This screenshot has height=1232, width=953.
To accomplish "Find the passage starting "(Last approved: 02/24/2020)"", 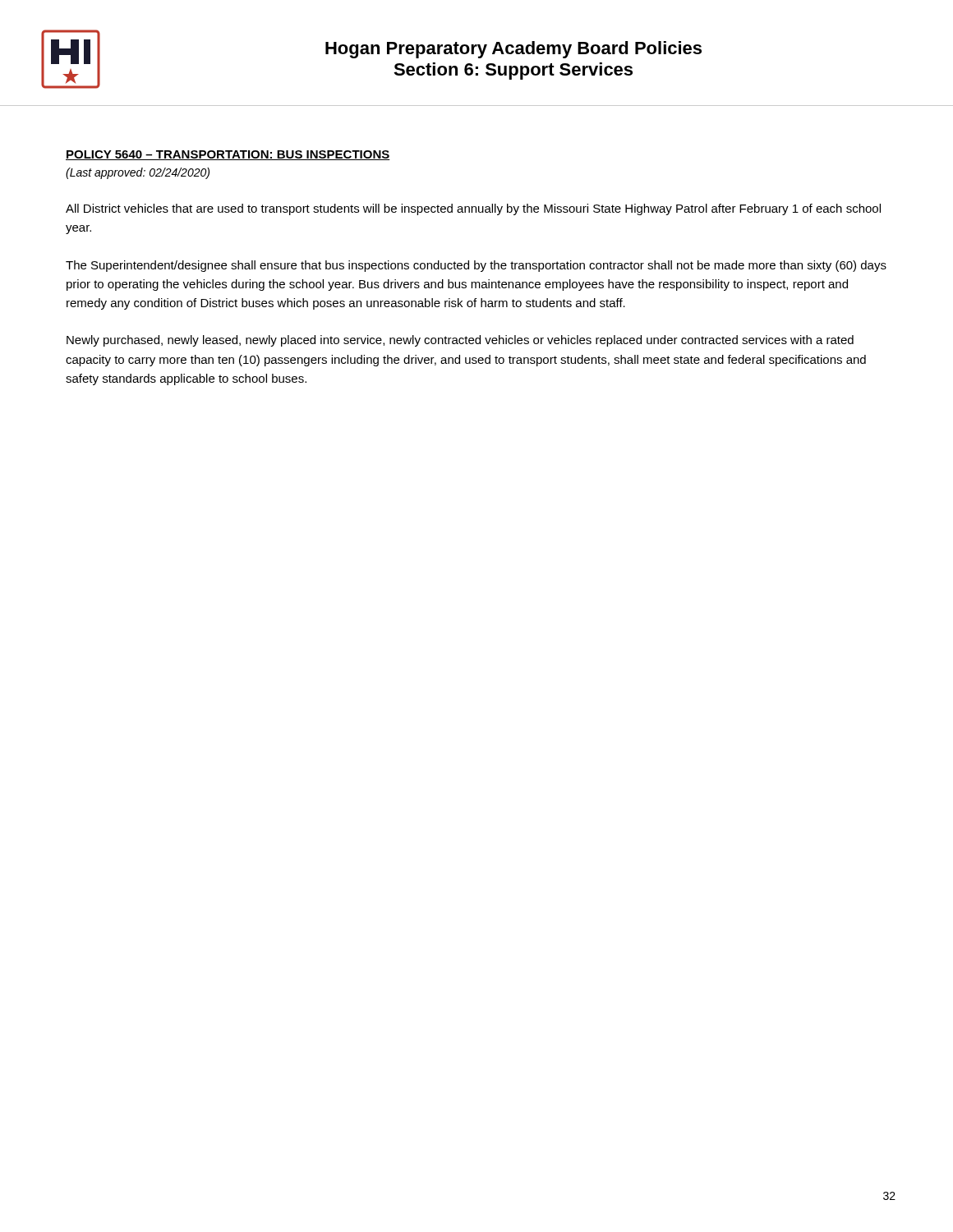I will pyautogui.click(x=138, y=172).
